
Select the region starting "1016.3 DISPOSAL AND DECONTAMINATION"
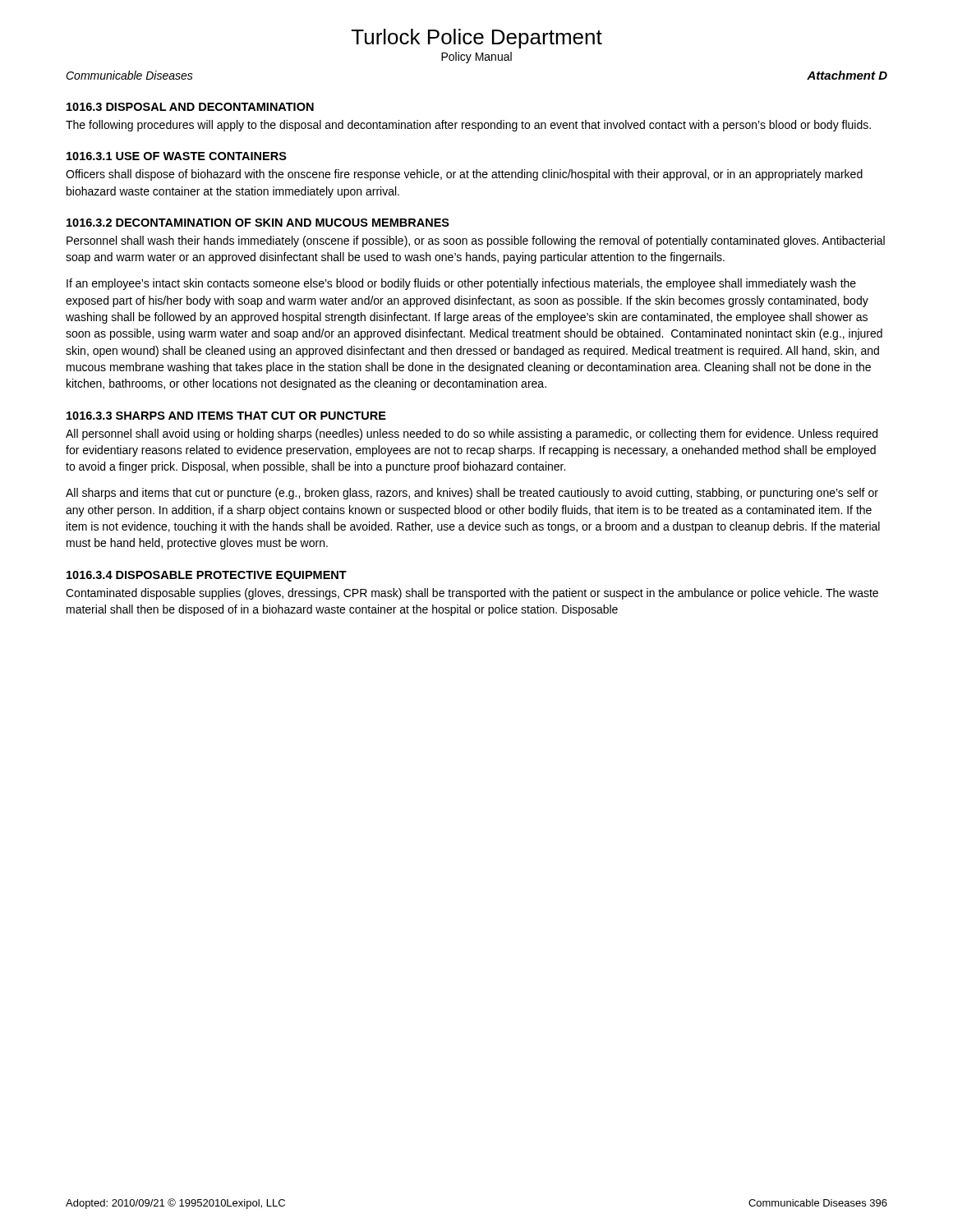(x=190, y=107)
